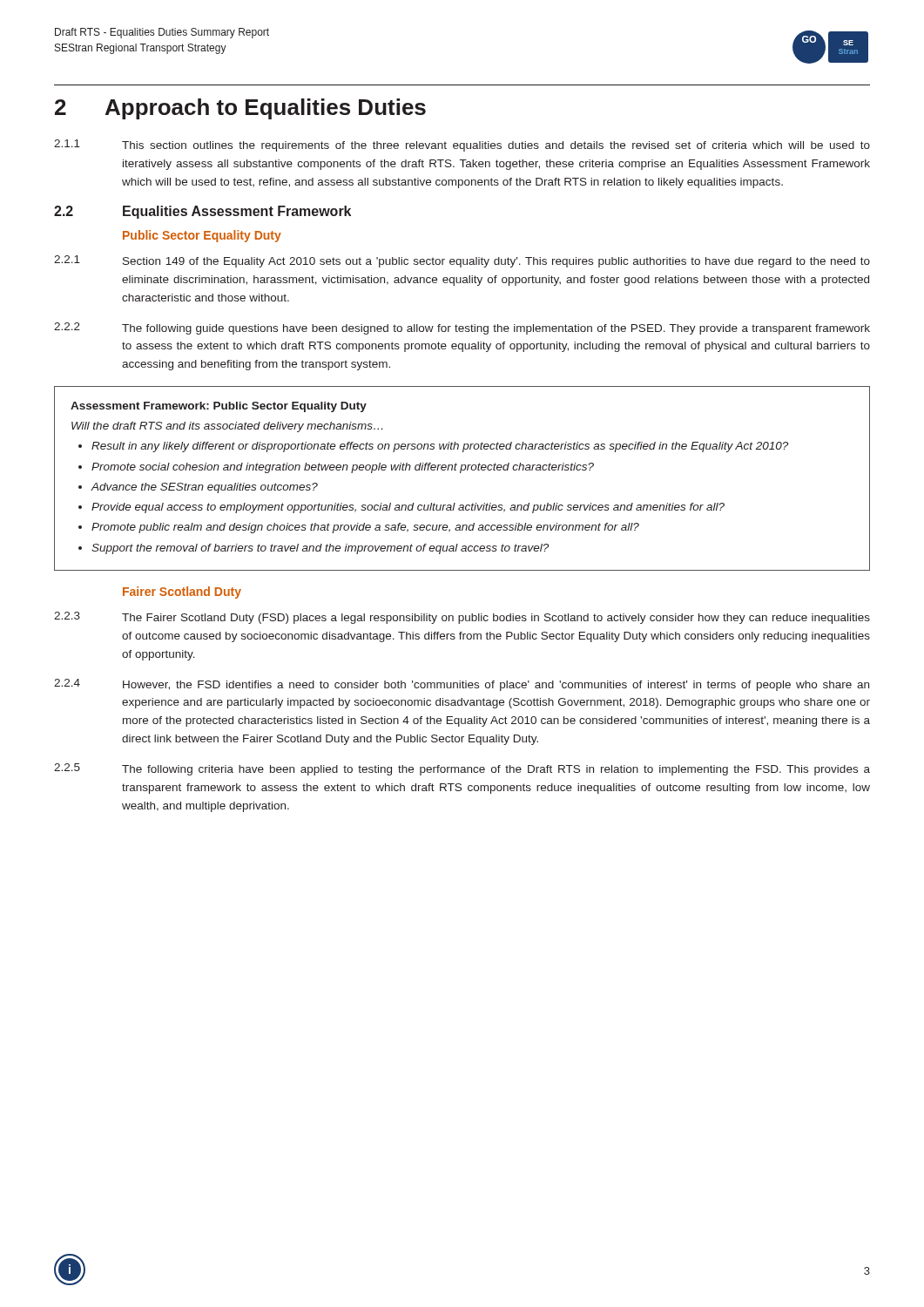Screen dimensions: 1307x924
Task: Find the block starting "2.1 Section 149 of the Equality Act 2010"
Action: tap(462, 280)
